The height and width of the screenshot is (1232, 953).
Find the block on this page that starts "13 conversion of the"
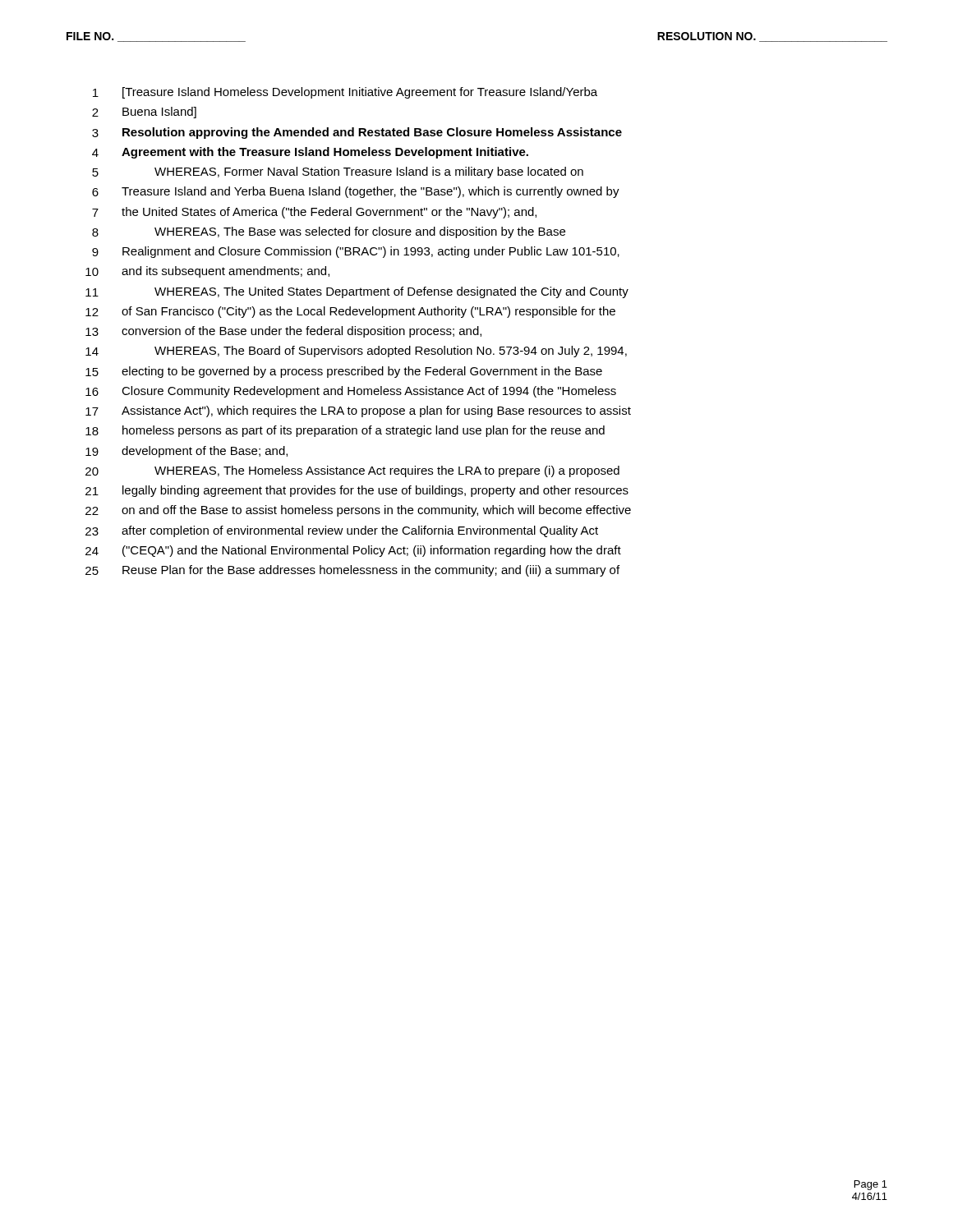(x=476, y=331)
